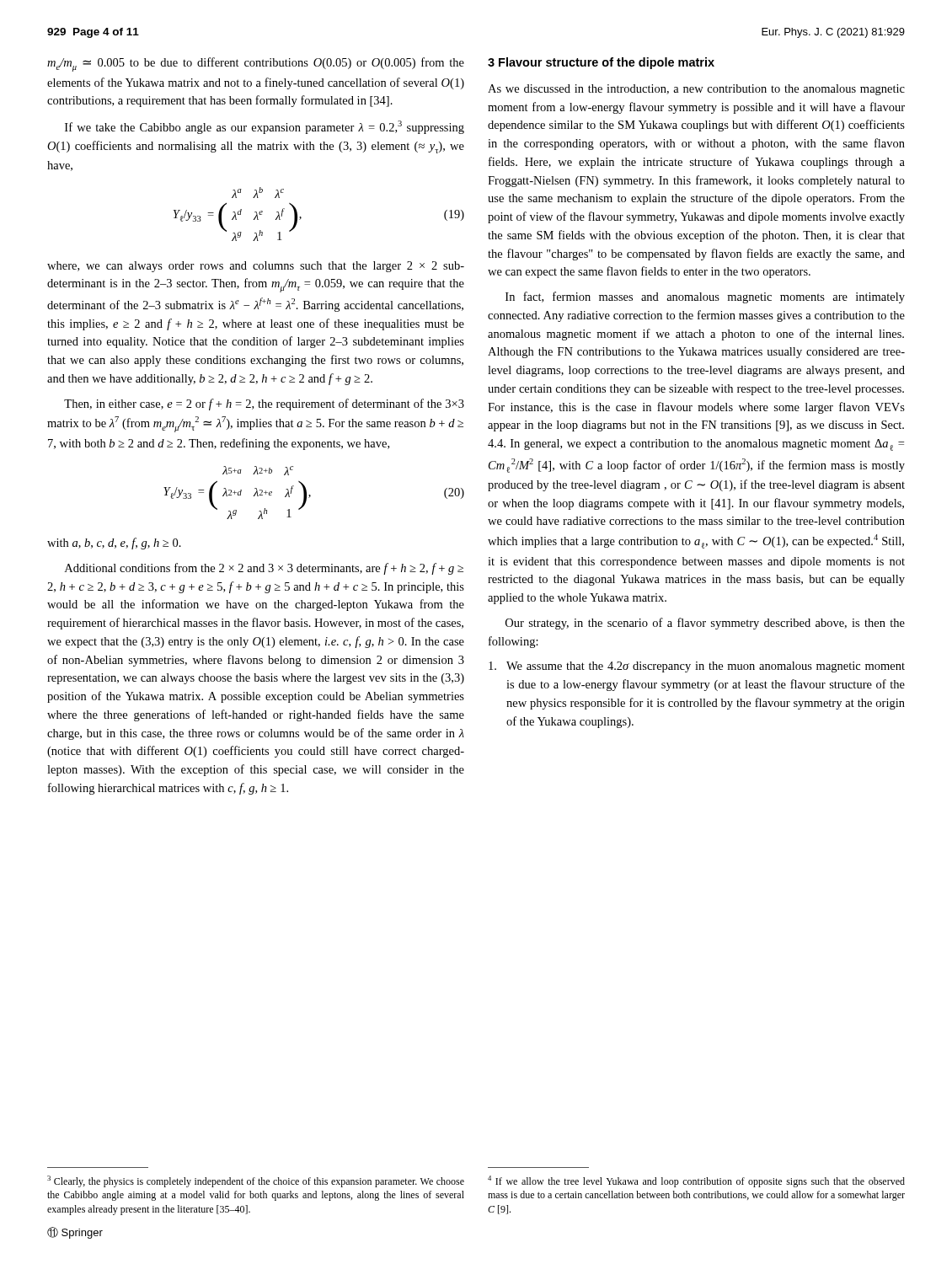Find the block starting "where, we can"
952x1264 pixels.
click(256, 322)
